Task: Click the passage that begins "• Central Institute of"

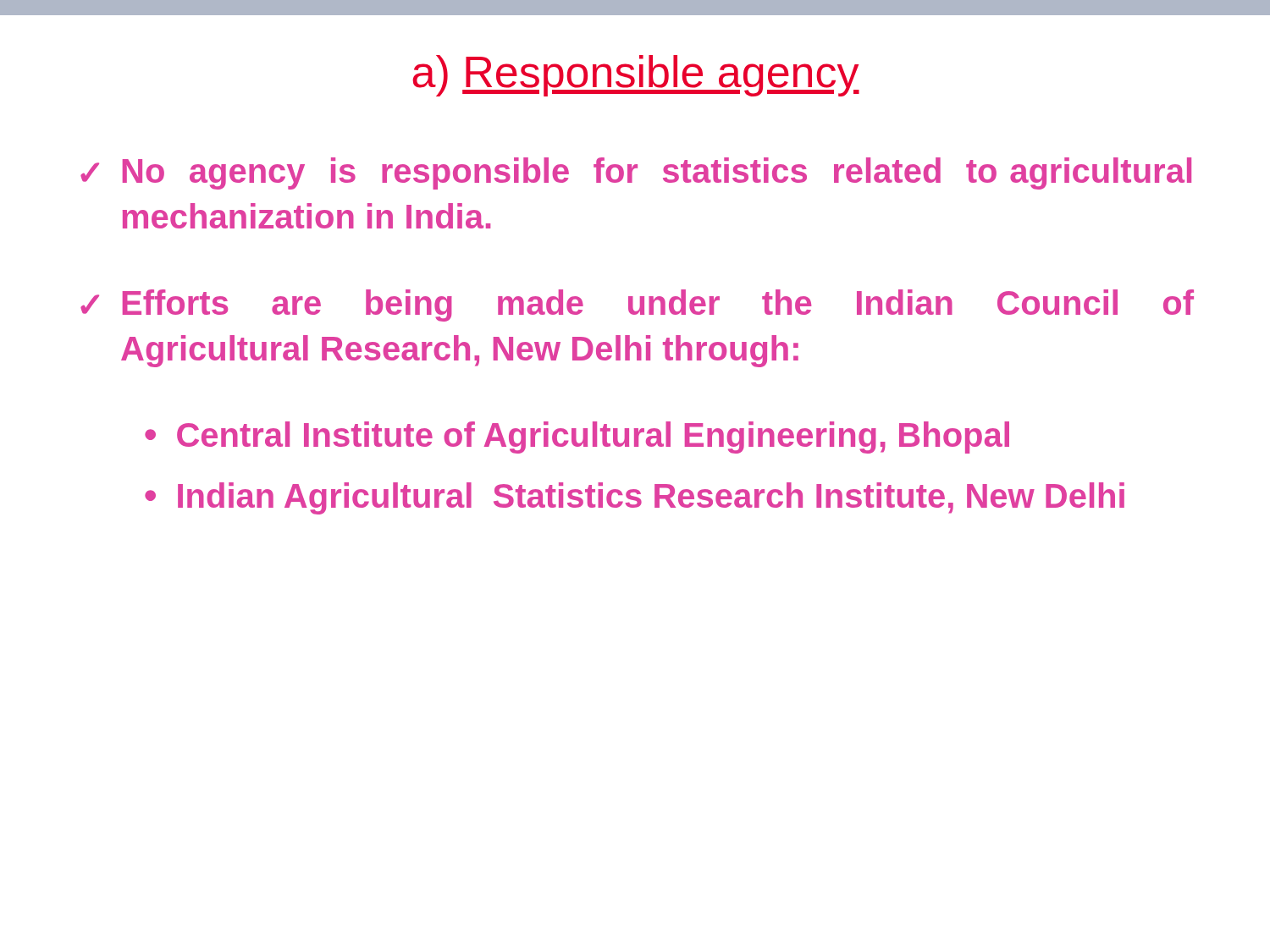Action: click(x=669, y=435)
